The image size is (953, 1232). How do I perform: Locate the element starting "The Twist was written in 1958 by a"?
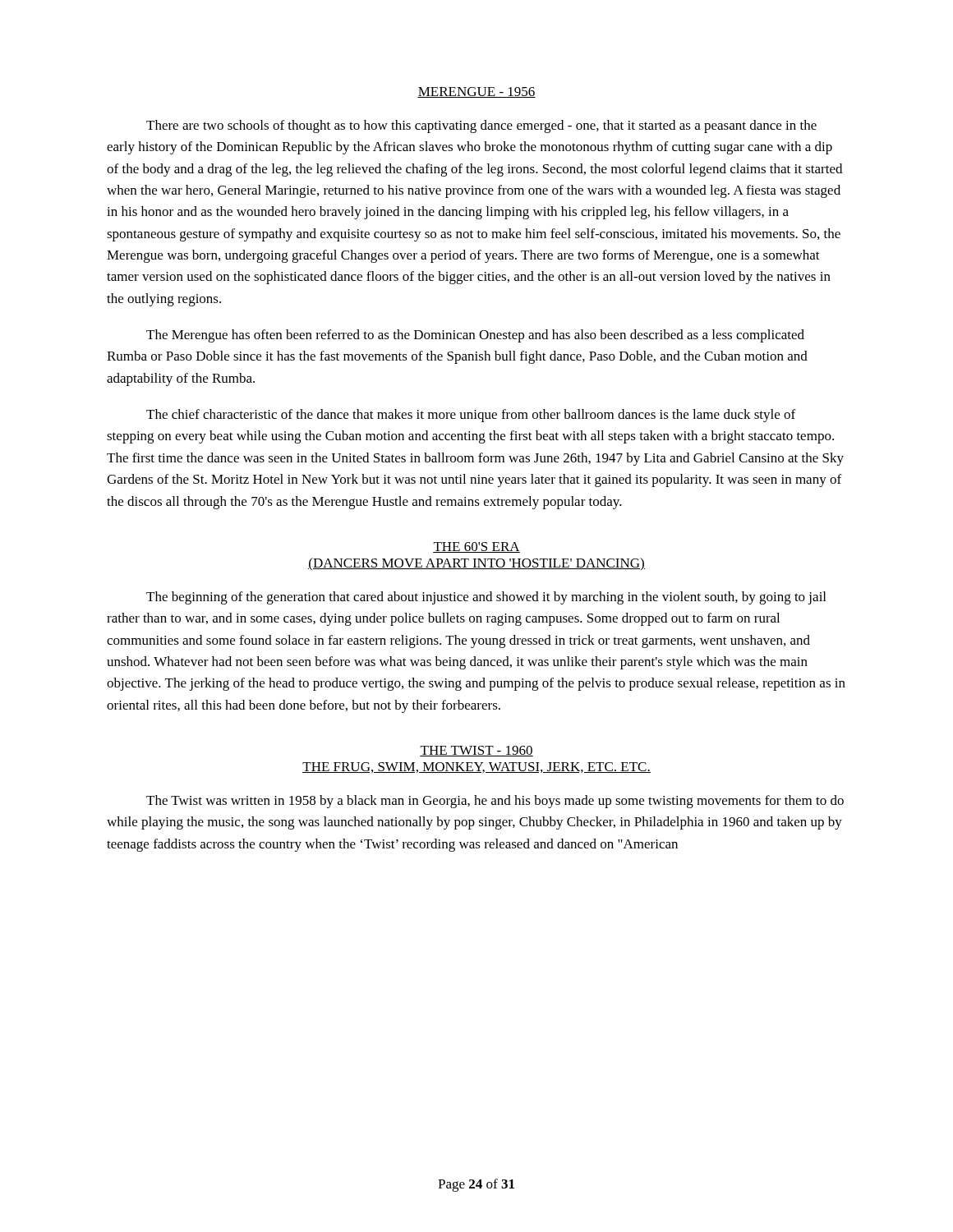476,823
